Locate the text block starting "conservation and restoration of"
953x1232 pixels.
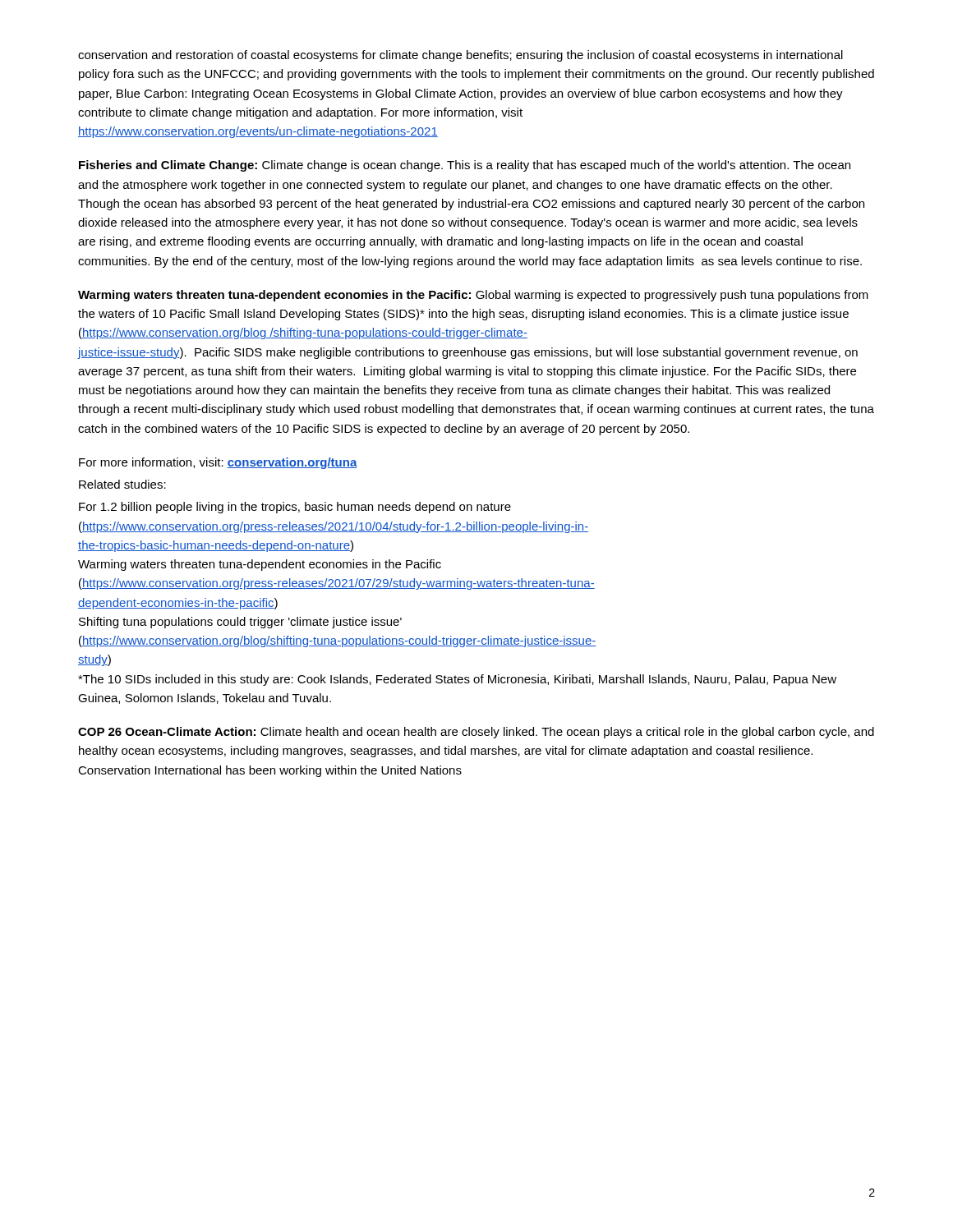pyautogui.click(x=476, y=93)
